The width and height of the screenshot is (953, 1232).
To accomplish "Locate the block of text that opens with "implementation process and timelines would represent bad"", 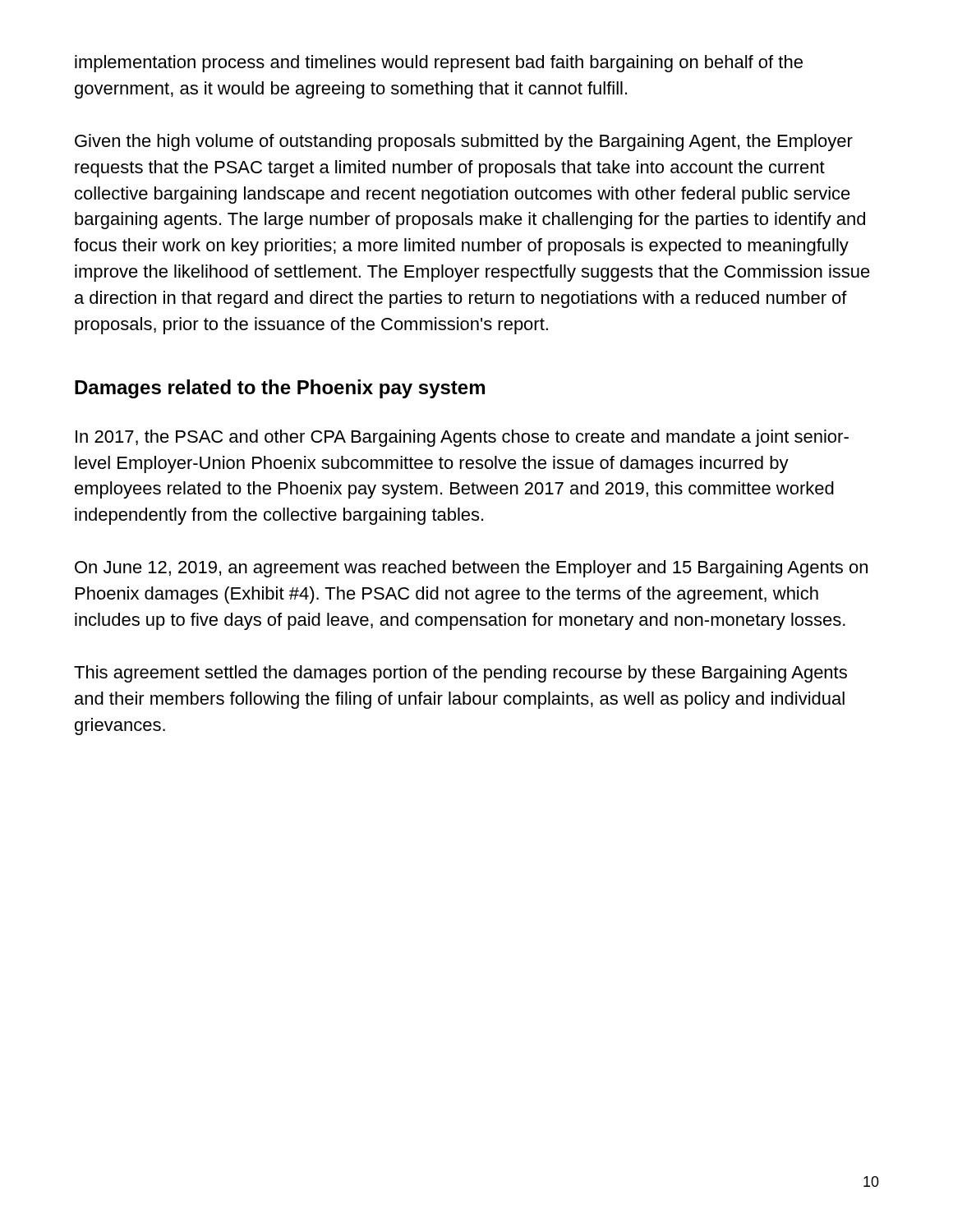I will [439, 75].
